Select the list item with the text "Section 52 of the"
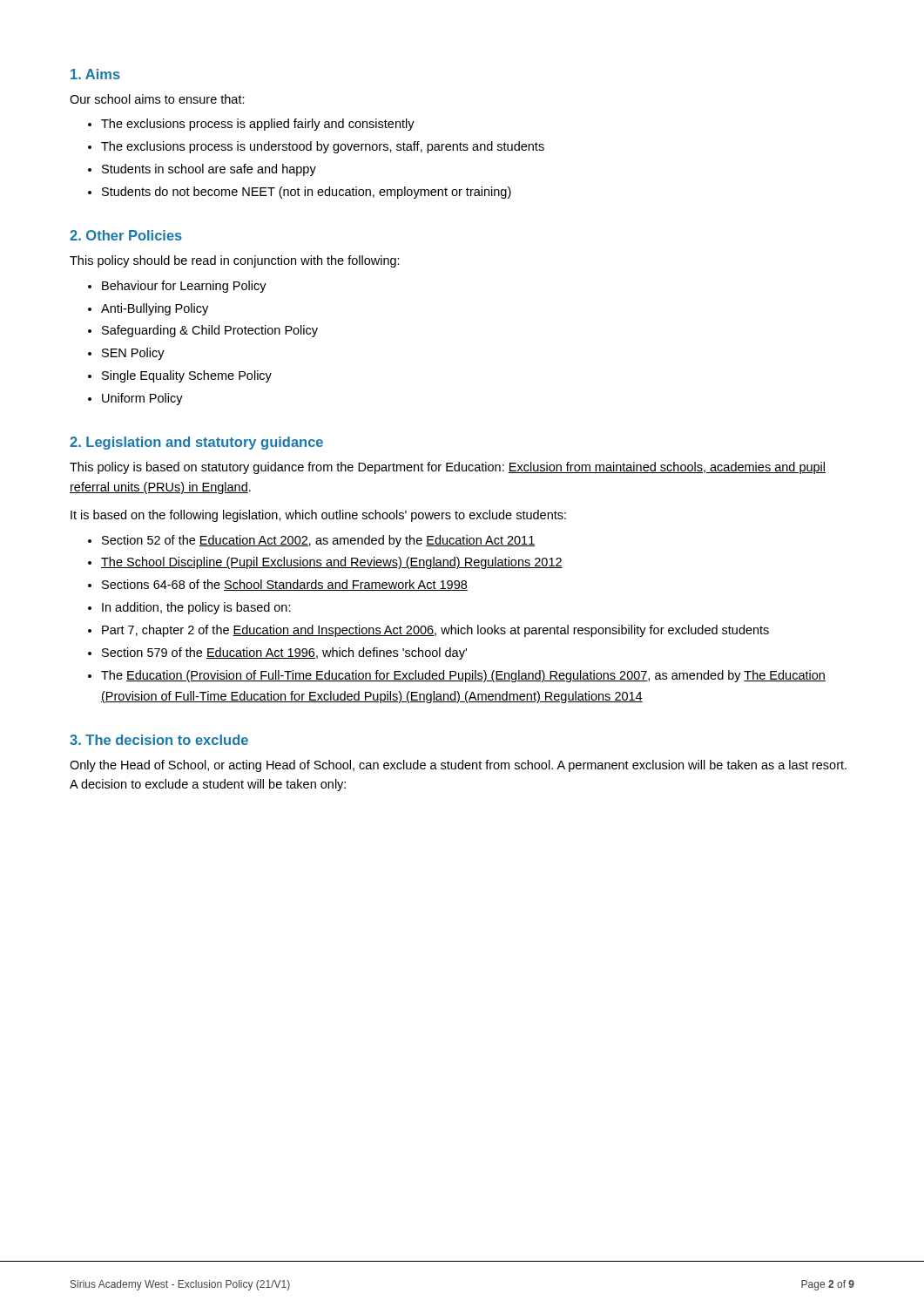 [x=318, y=540]
